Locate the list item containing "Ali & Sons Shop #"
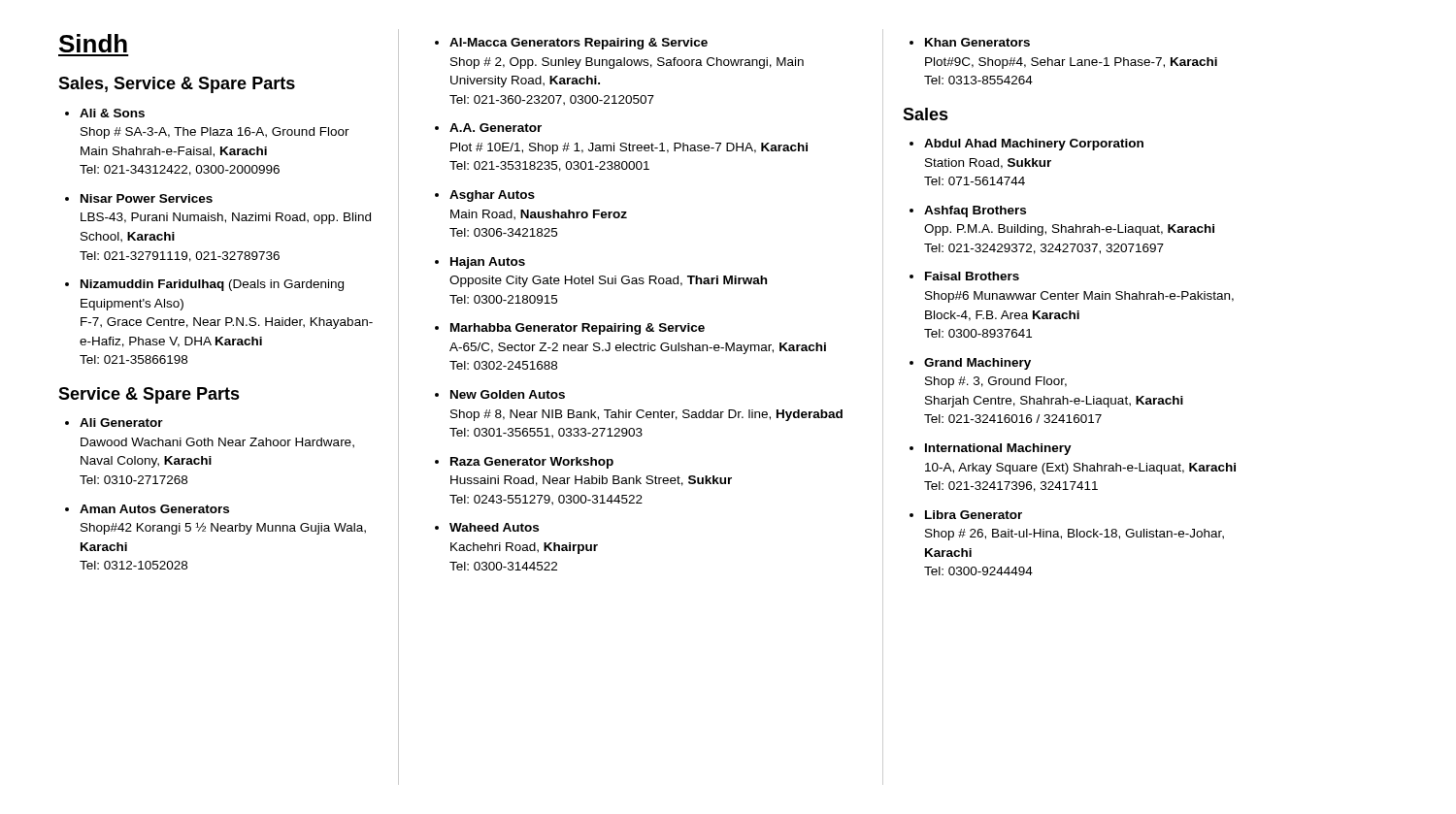The image size is (1456, 814). point(229,142)
